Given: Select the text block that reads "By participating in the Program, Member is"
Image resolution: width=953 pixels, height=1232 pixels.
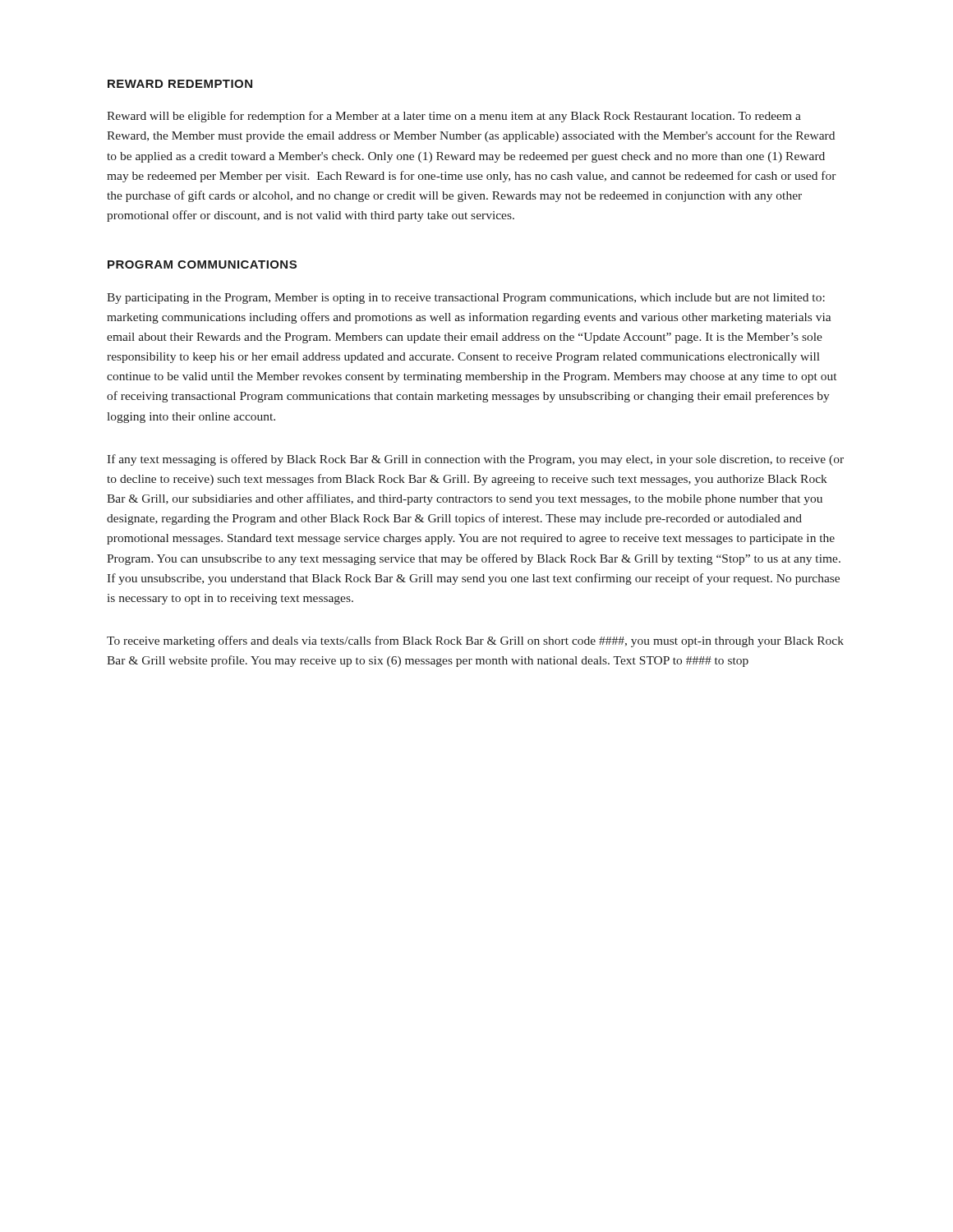Looking at the screenshot, I should point(472,356).
